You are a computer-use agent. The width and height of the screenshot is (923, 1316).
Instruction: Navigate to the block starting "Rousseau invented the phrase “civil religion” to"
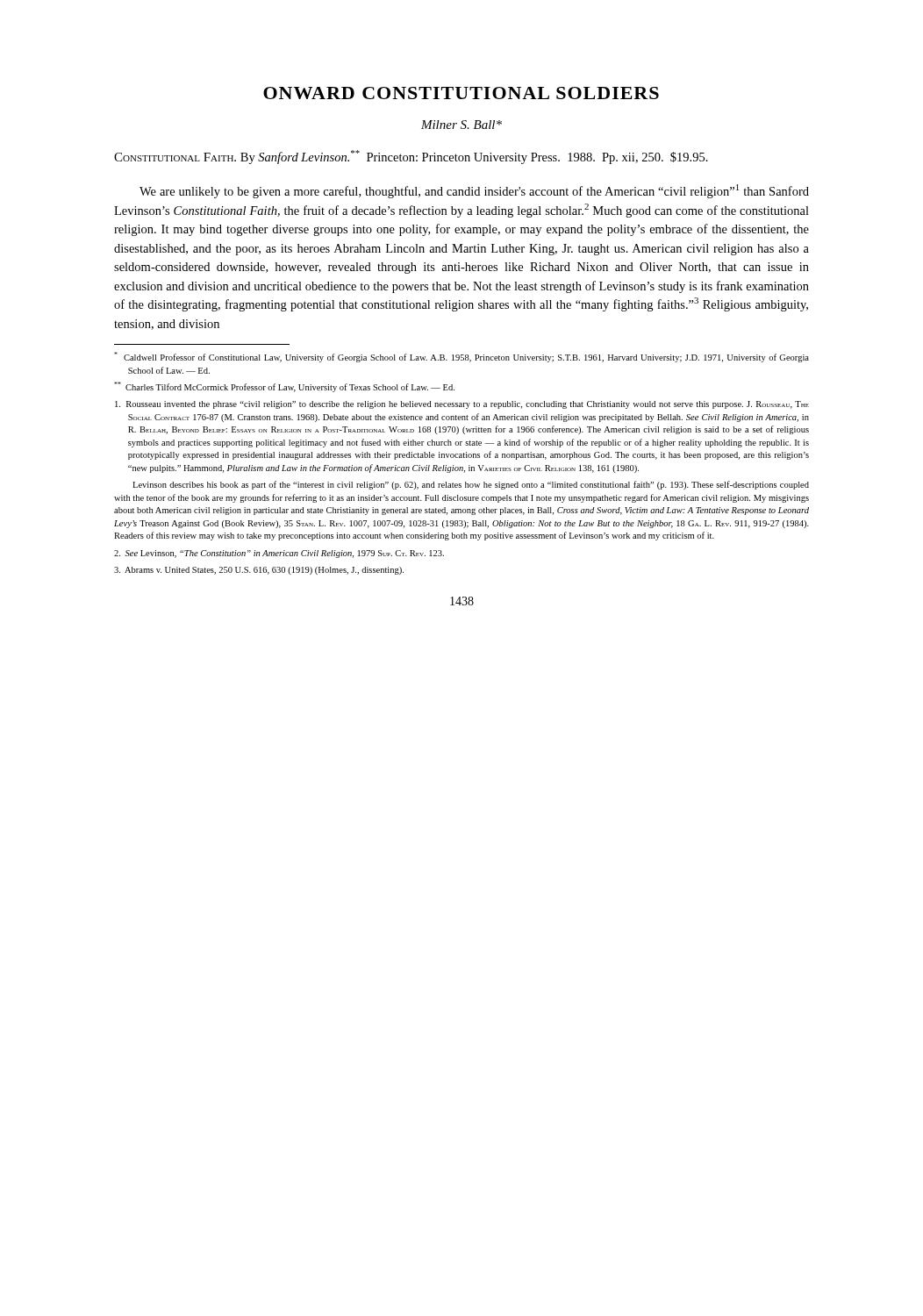pyautogui.click(x=462, y=436)
